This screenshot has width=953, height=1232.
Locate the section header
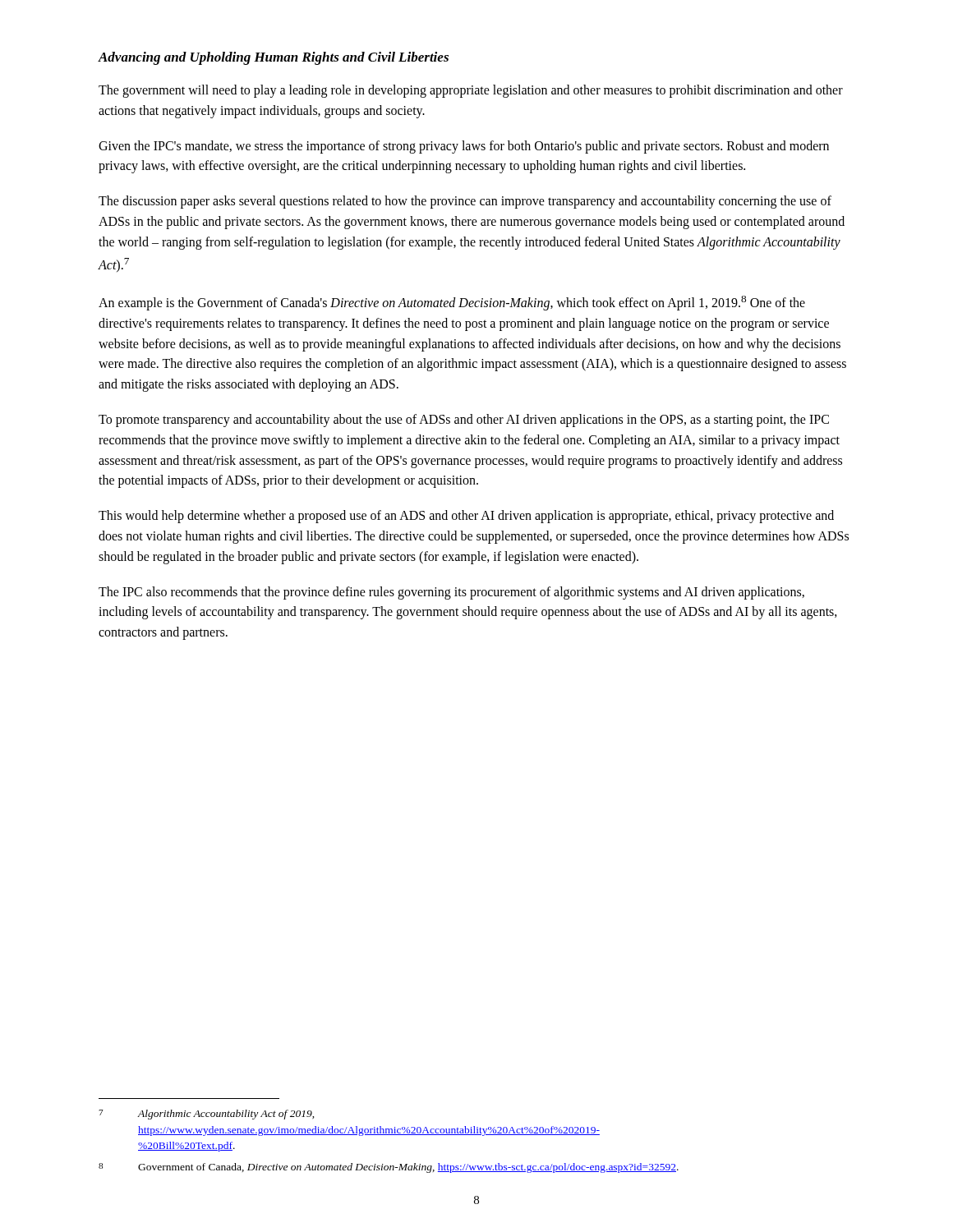pos(274,57)
